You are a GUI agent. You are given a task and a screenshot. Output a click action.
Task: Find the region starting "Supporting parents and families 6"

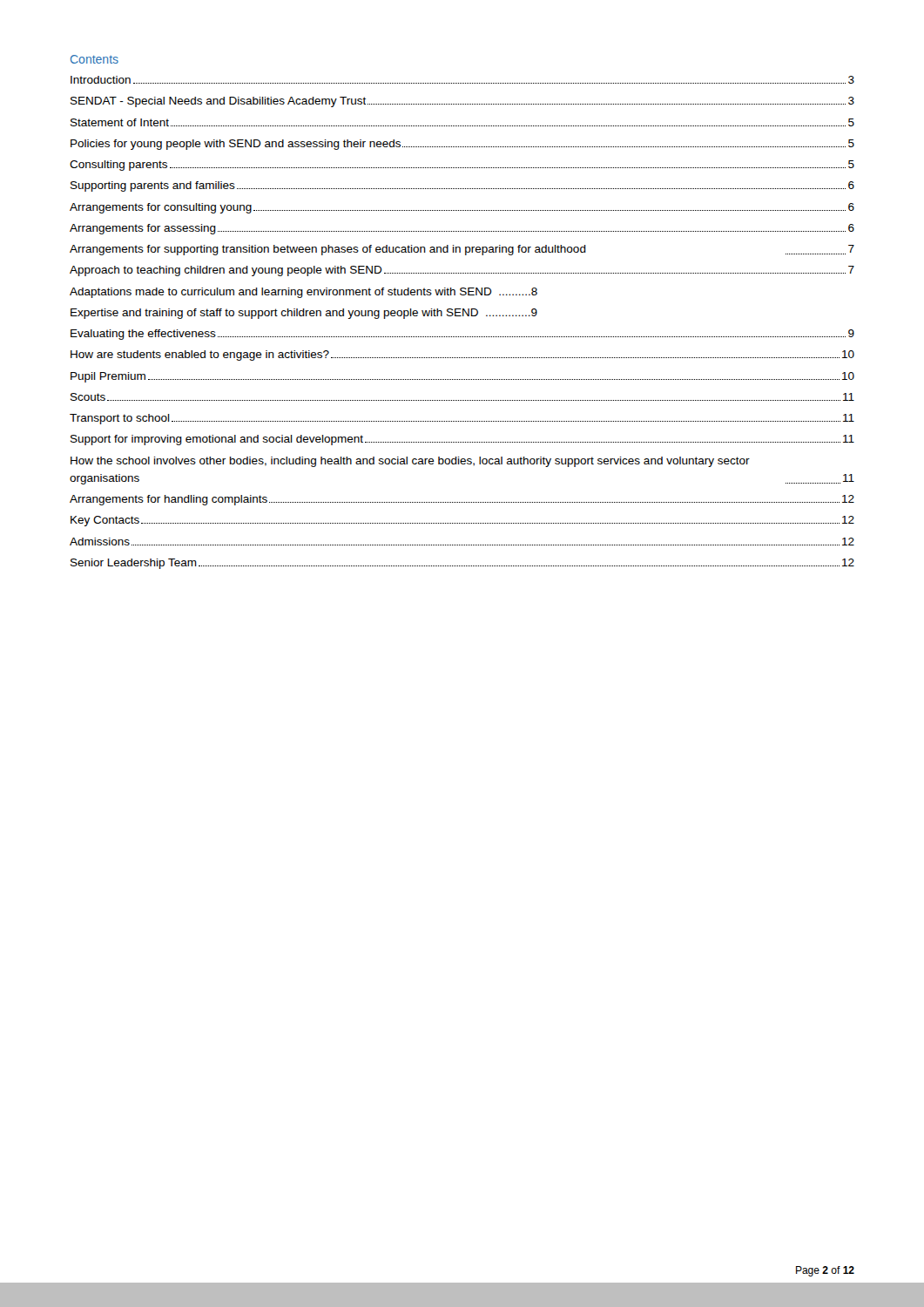point(462,186)
